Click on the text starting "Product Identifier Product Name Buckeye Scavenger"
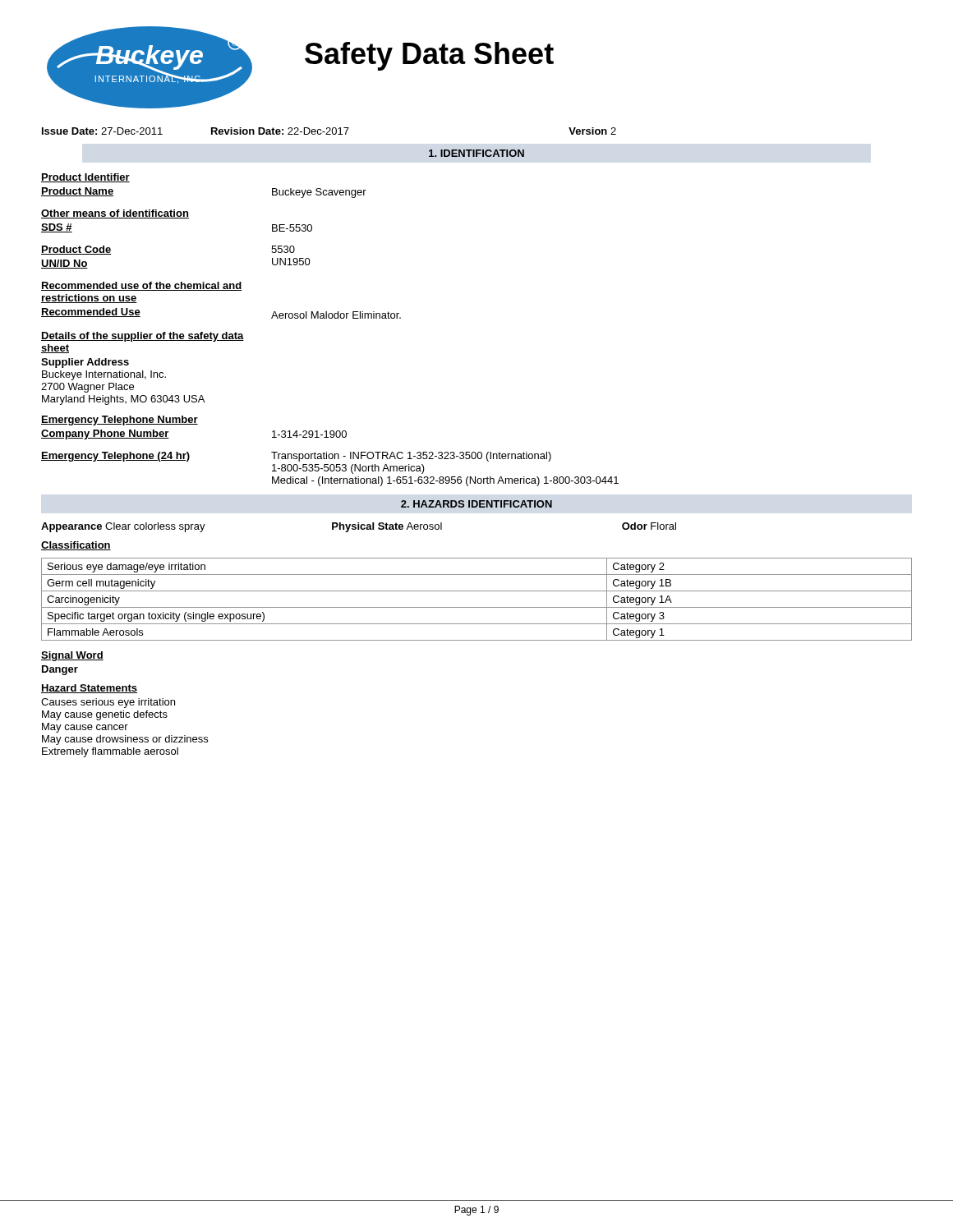The image size is (953, 1232). point(85,178)
